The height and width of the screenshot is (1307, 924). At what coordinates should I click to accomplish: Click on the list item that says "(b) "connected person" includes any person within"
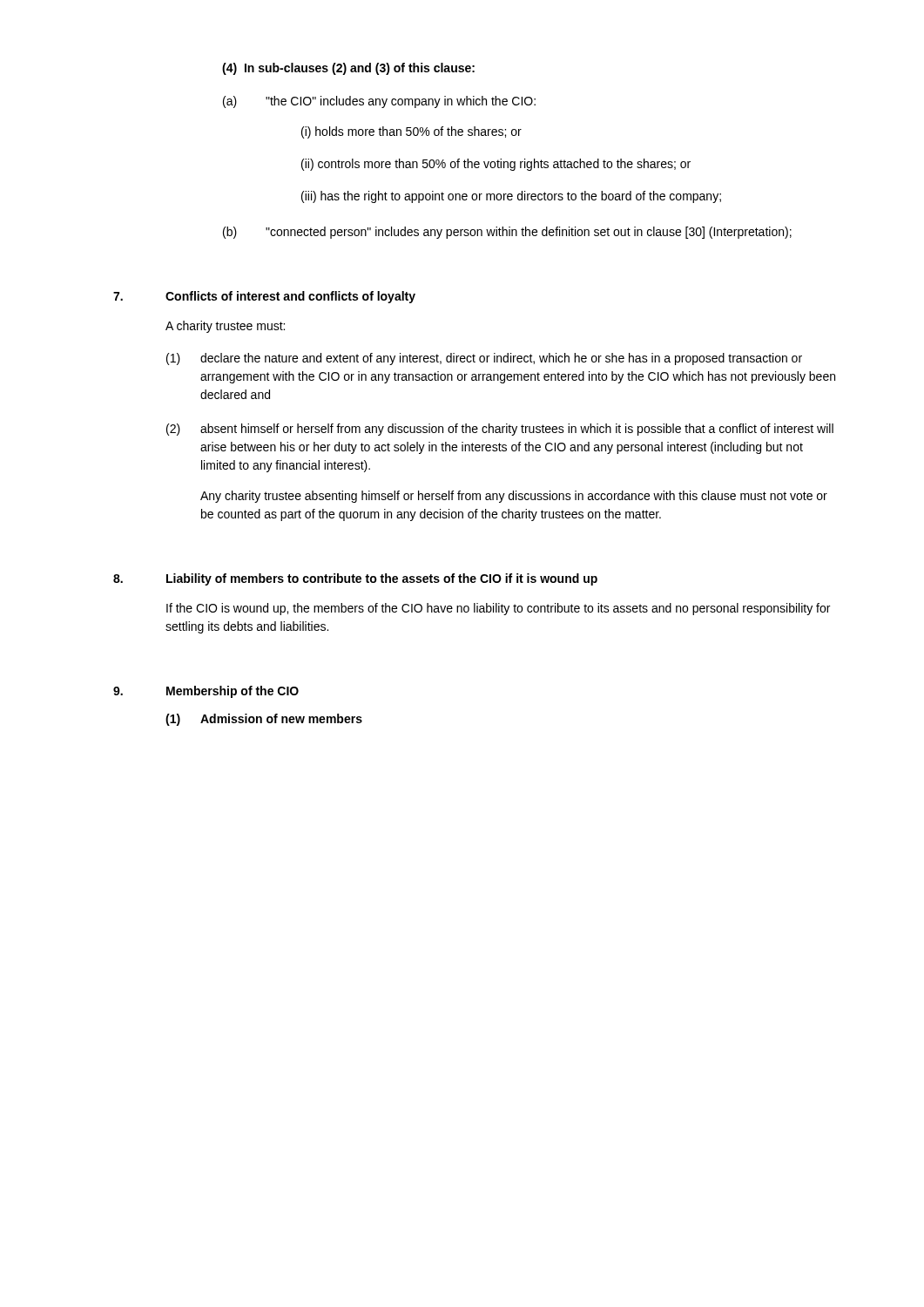pyautogui.click(x=507, y=232)
